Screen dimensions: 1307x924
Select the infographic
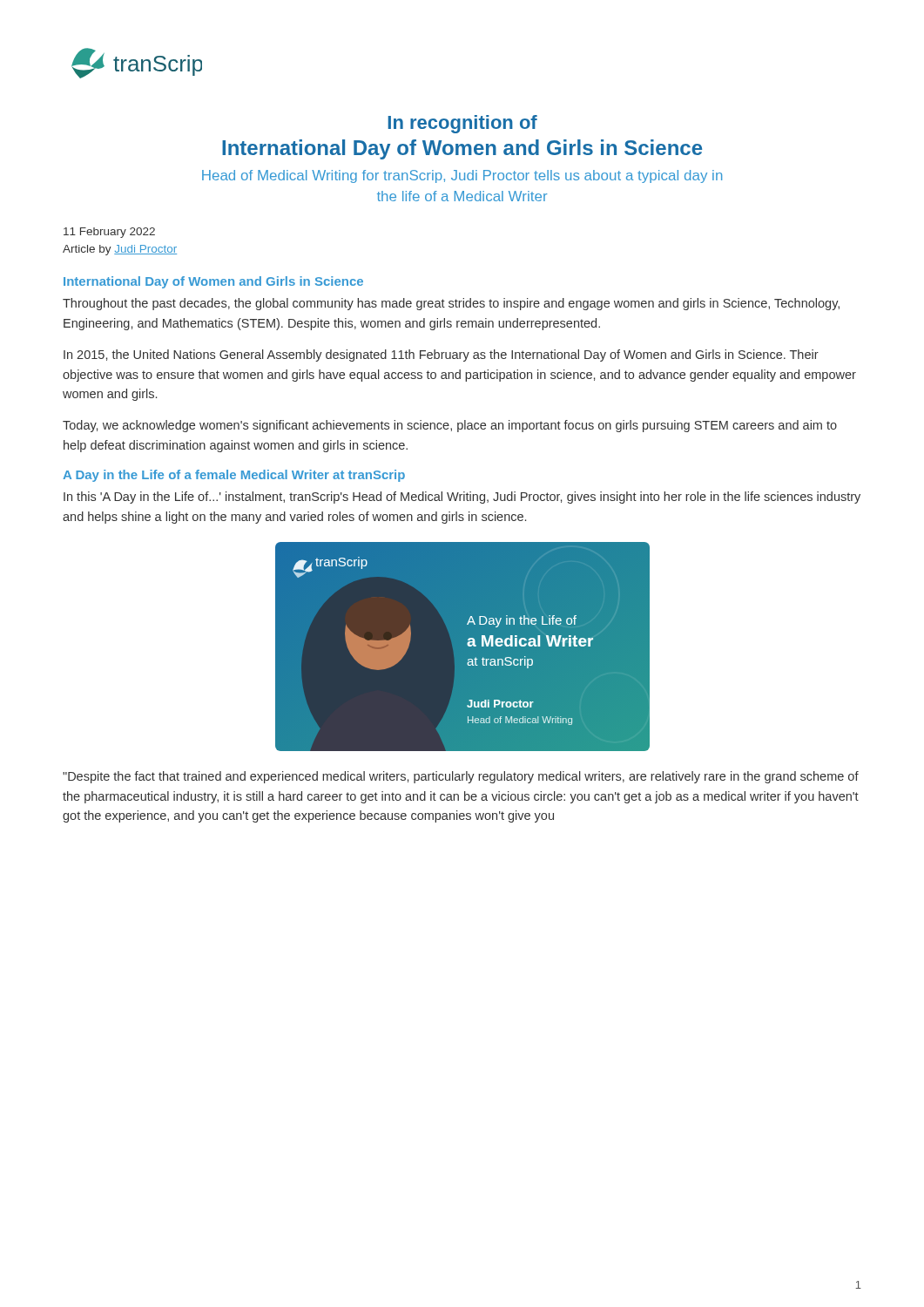(x=462, y=647)
